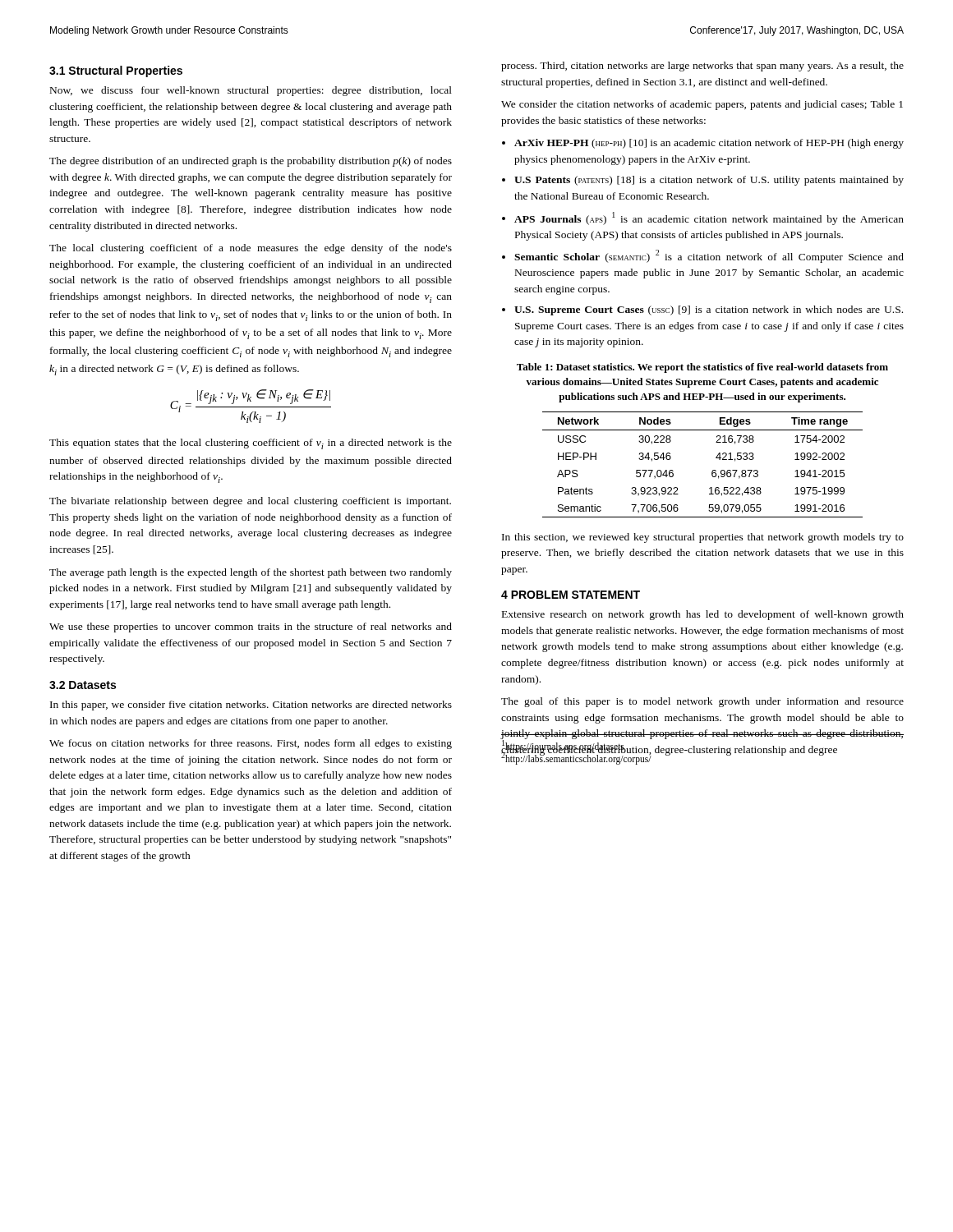Screen dimensions: 1232x953
Task: Find the text block starting "We consider the citation networks of academic"
Action: 702,112
